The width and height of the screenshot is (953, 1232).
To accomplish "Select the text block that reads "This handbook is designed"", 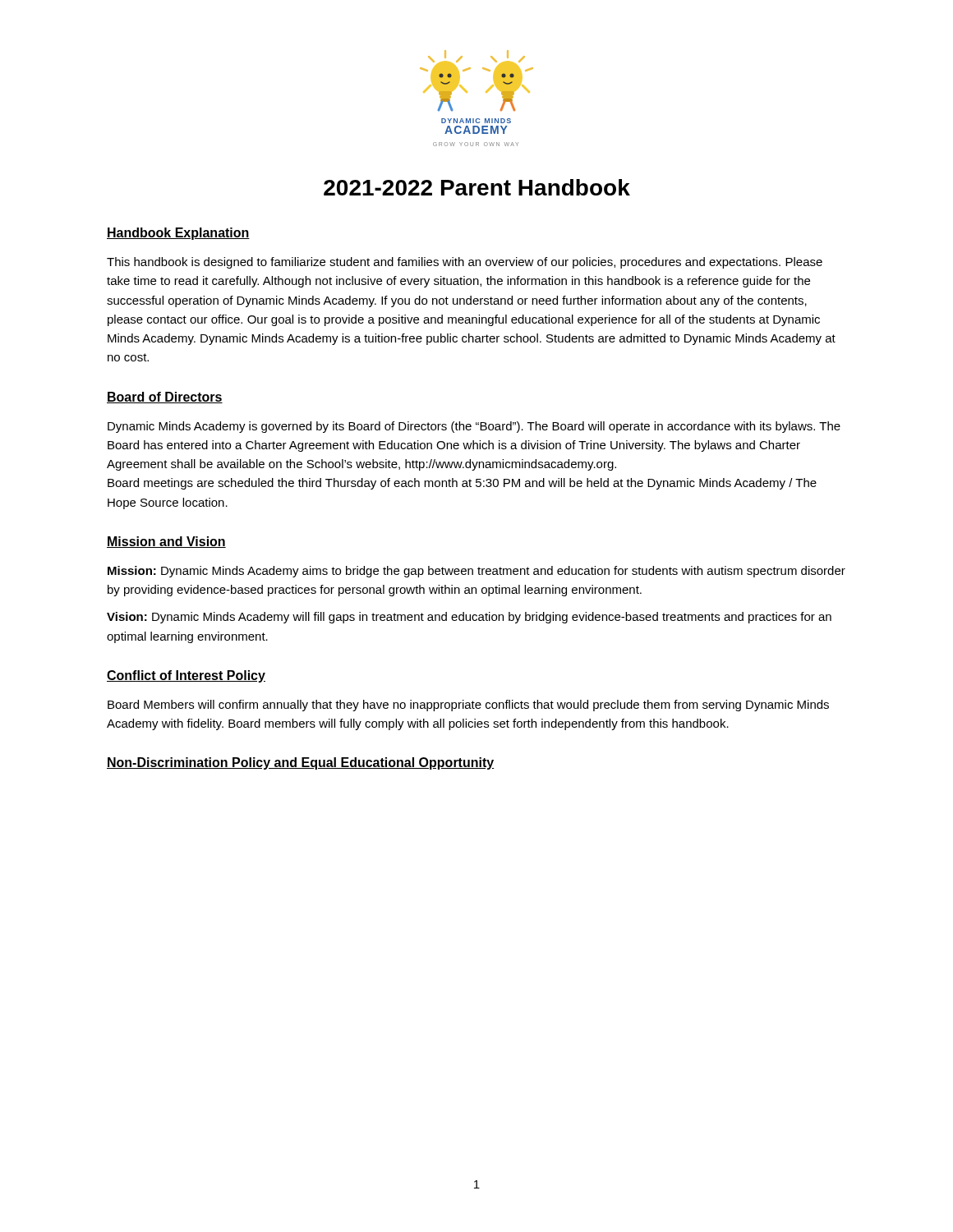I will [471, 309].
